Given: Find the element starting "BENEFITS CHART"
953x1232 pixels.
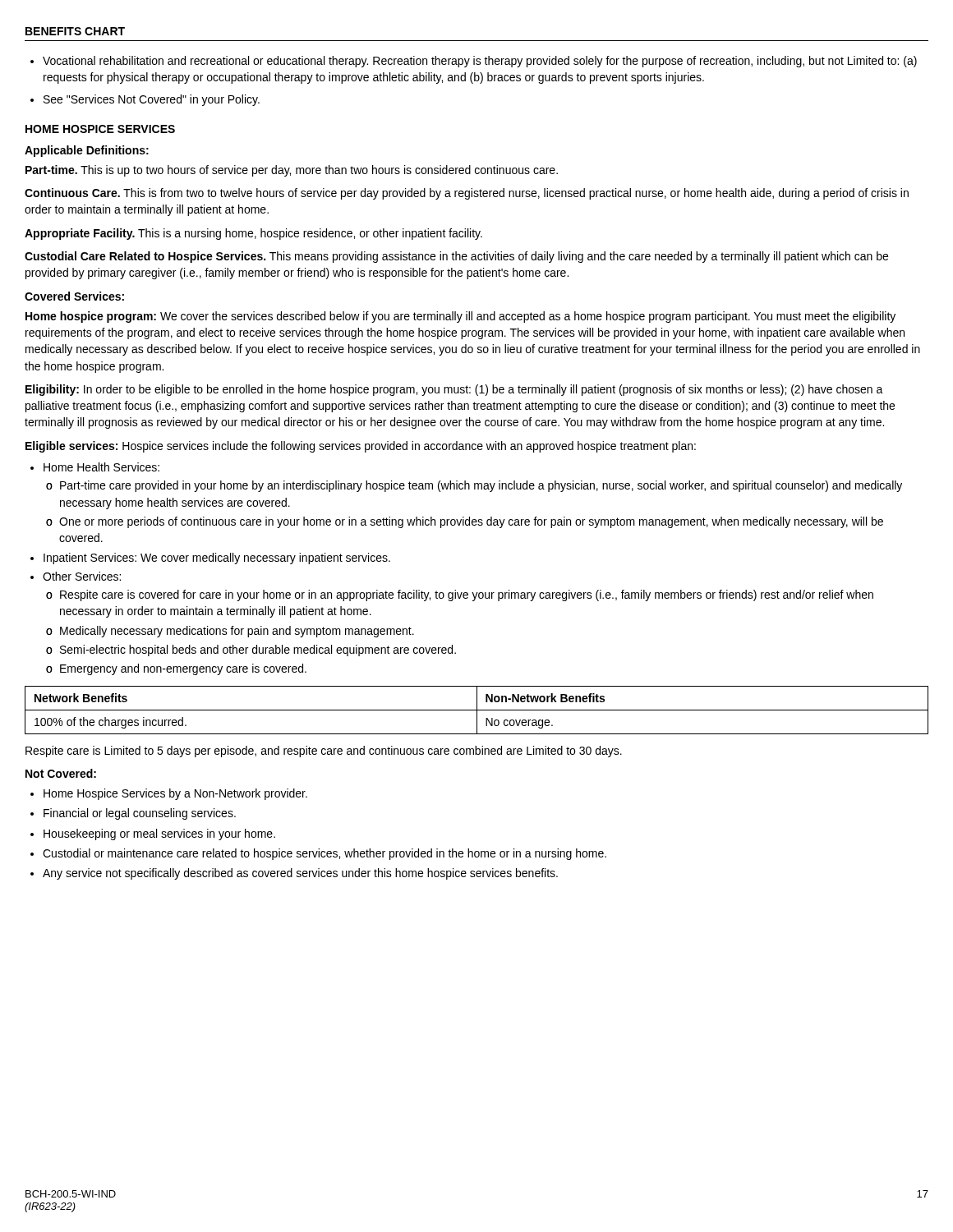Looking at the screenshot, I should pyautogui.click(x=75, y=31).
